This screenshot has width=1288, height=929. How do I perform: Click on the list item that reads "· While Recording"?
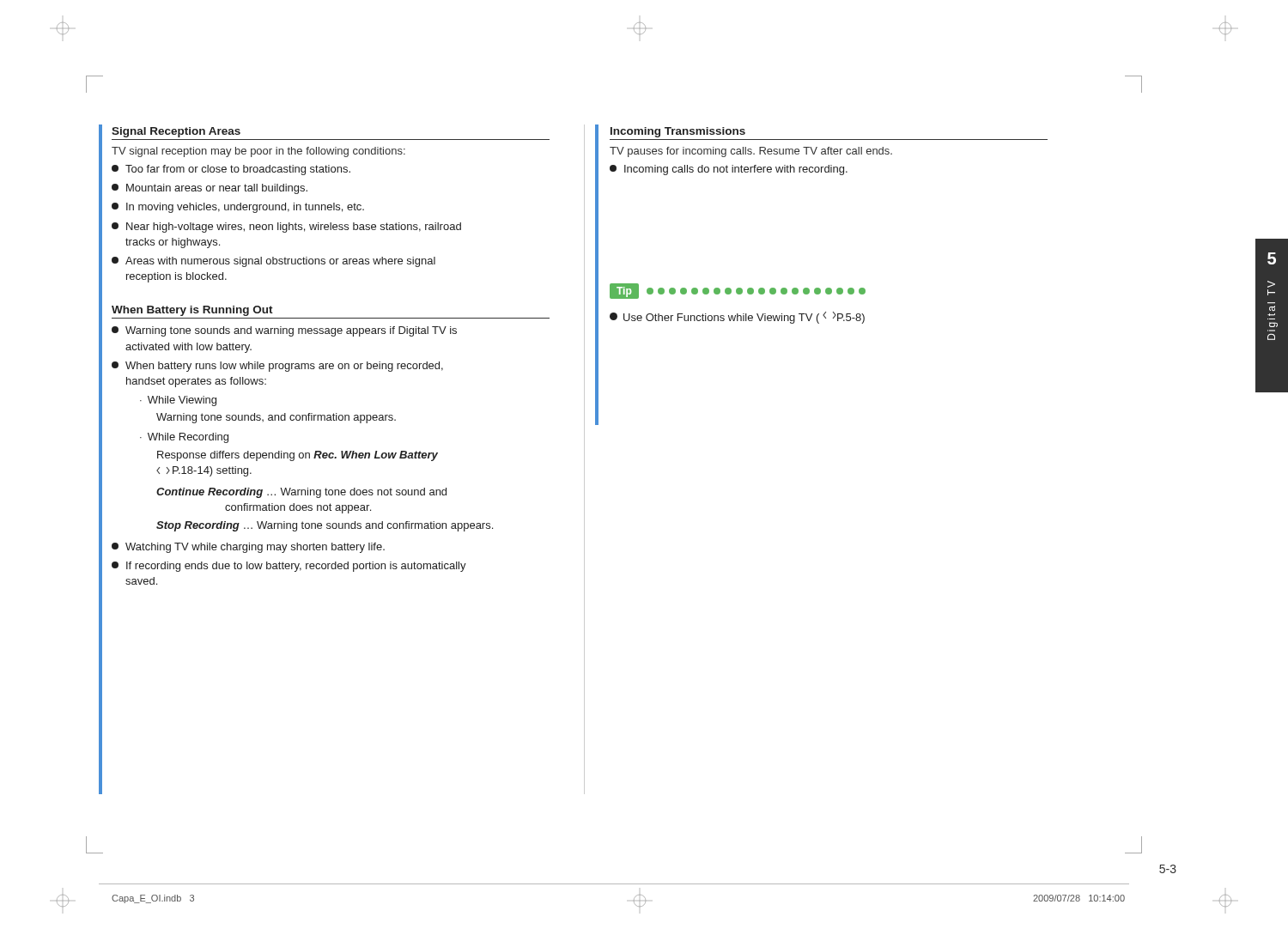tap(184, 437)
